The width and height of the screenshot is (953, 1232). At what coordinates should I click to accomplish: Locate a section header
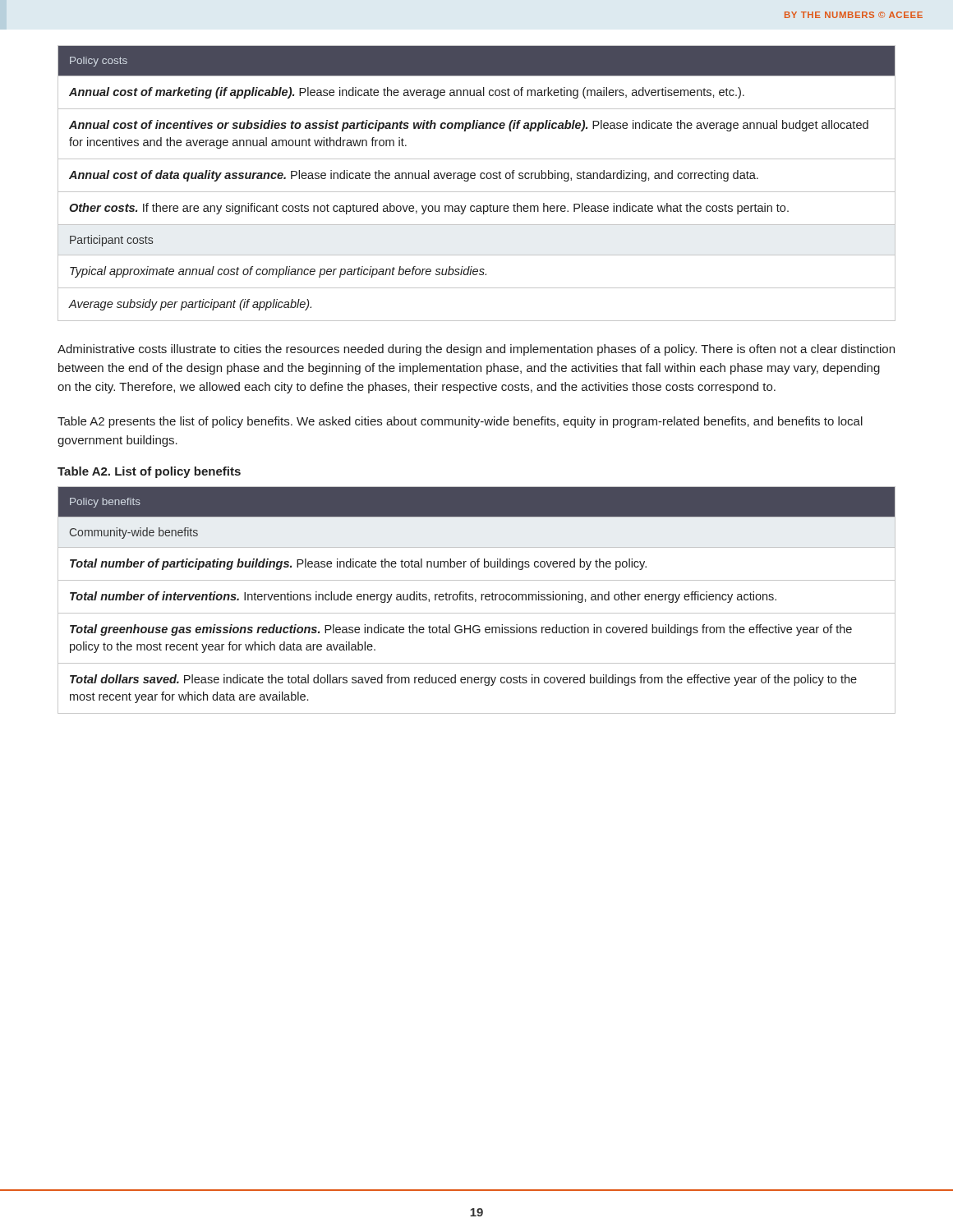(x=149, y=471)
